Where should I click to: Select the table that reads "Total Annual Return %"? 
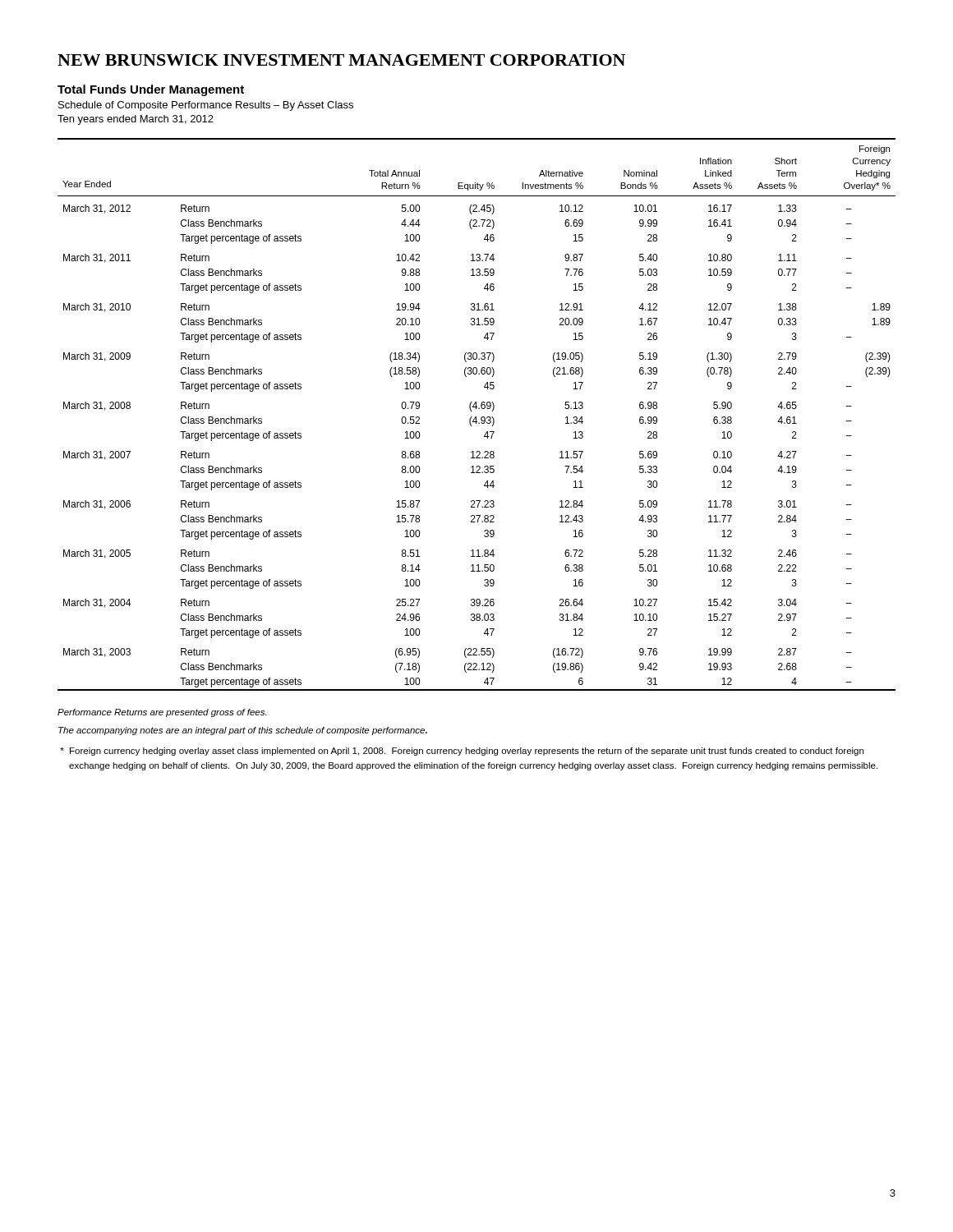[476, 414]
